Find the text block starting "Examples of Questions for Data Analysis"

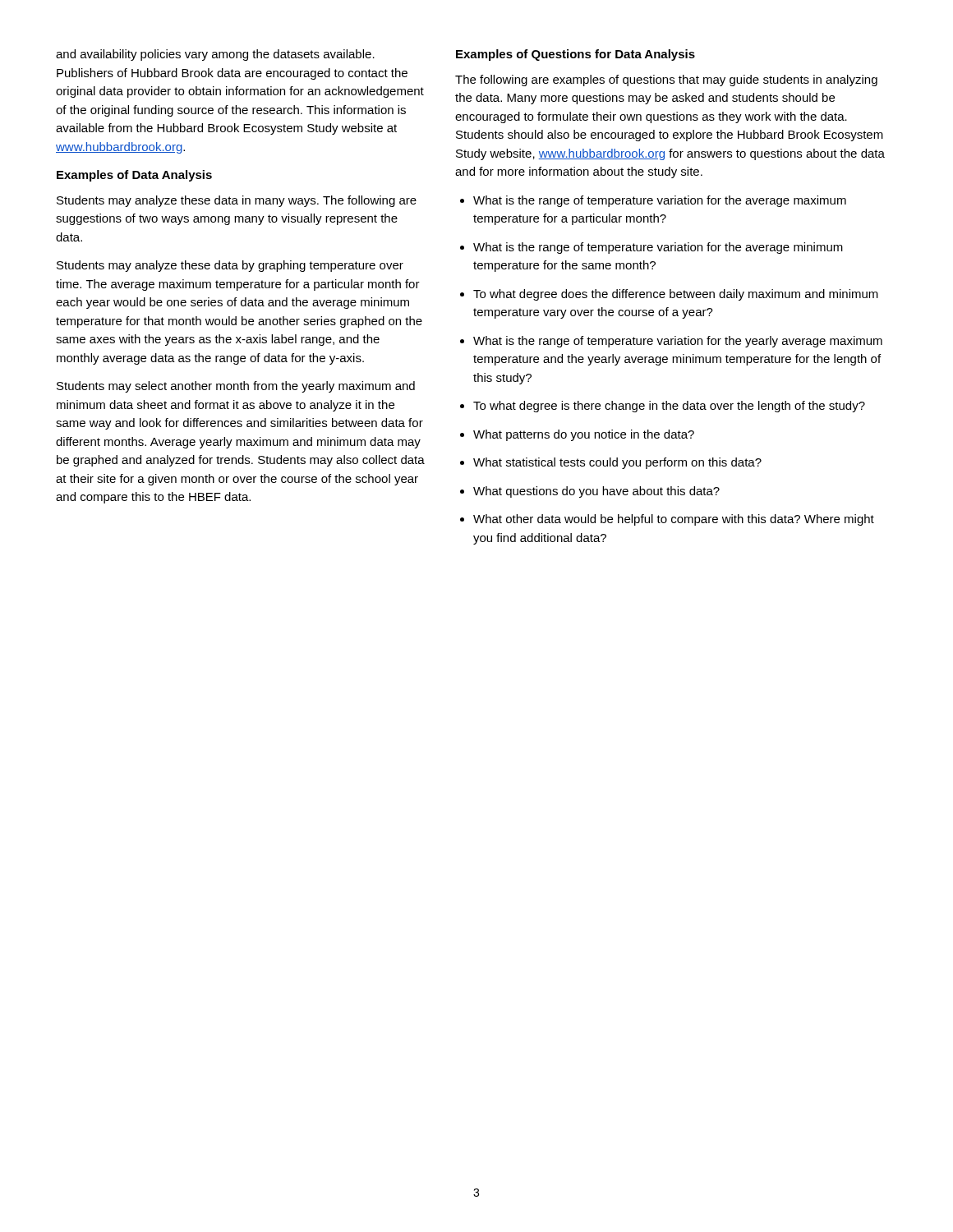[x=676, y=54]
